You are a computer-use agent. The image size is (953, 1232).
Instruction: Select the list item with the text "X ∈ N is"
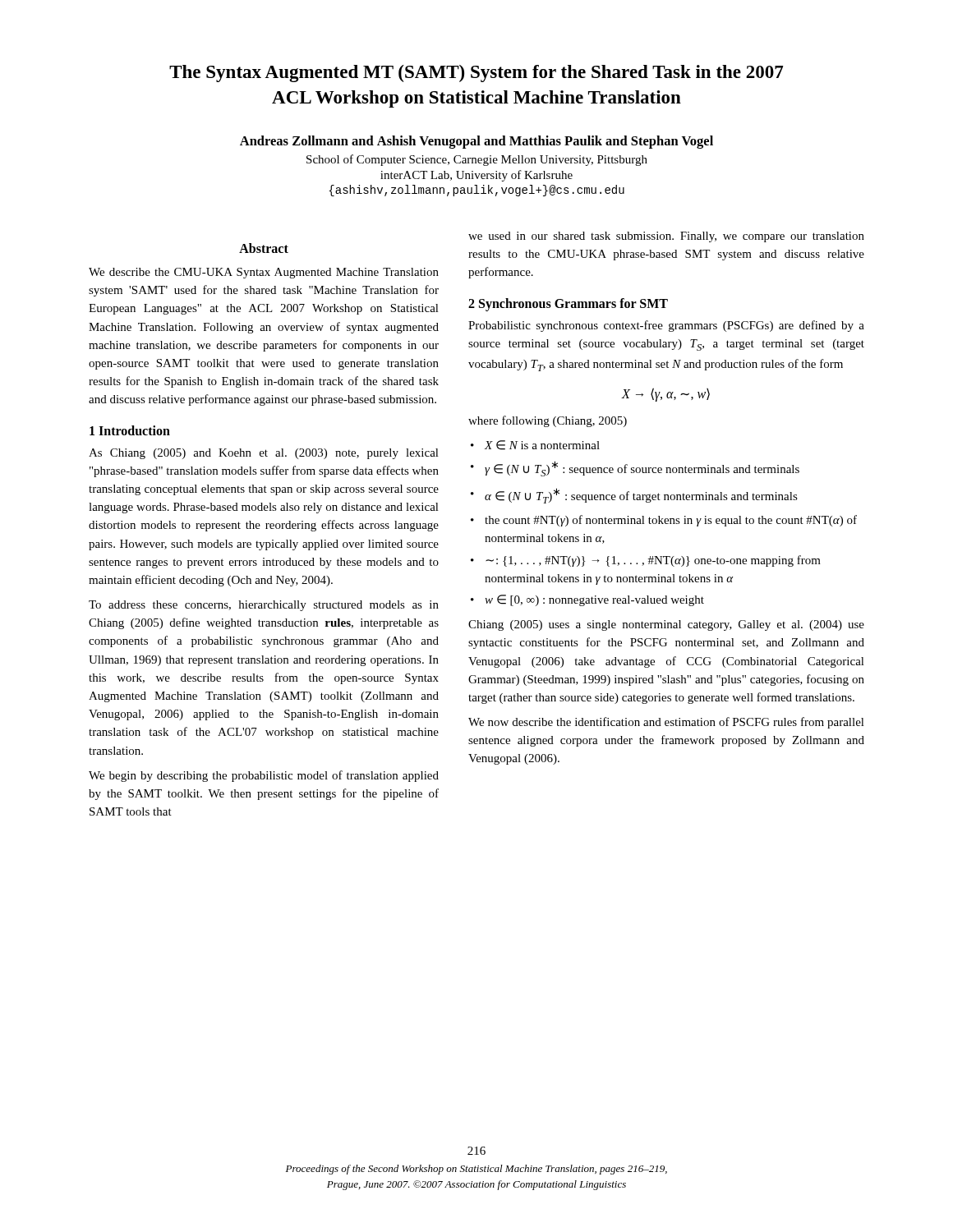coord(542,445)
